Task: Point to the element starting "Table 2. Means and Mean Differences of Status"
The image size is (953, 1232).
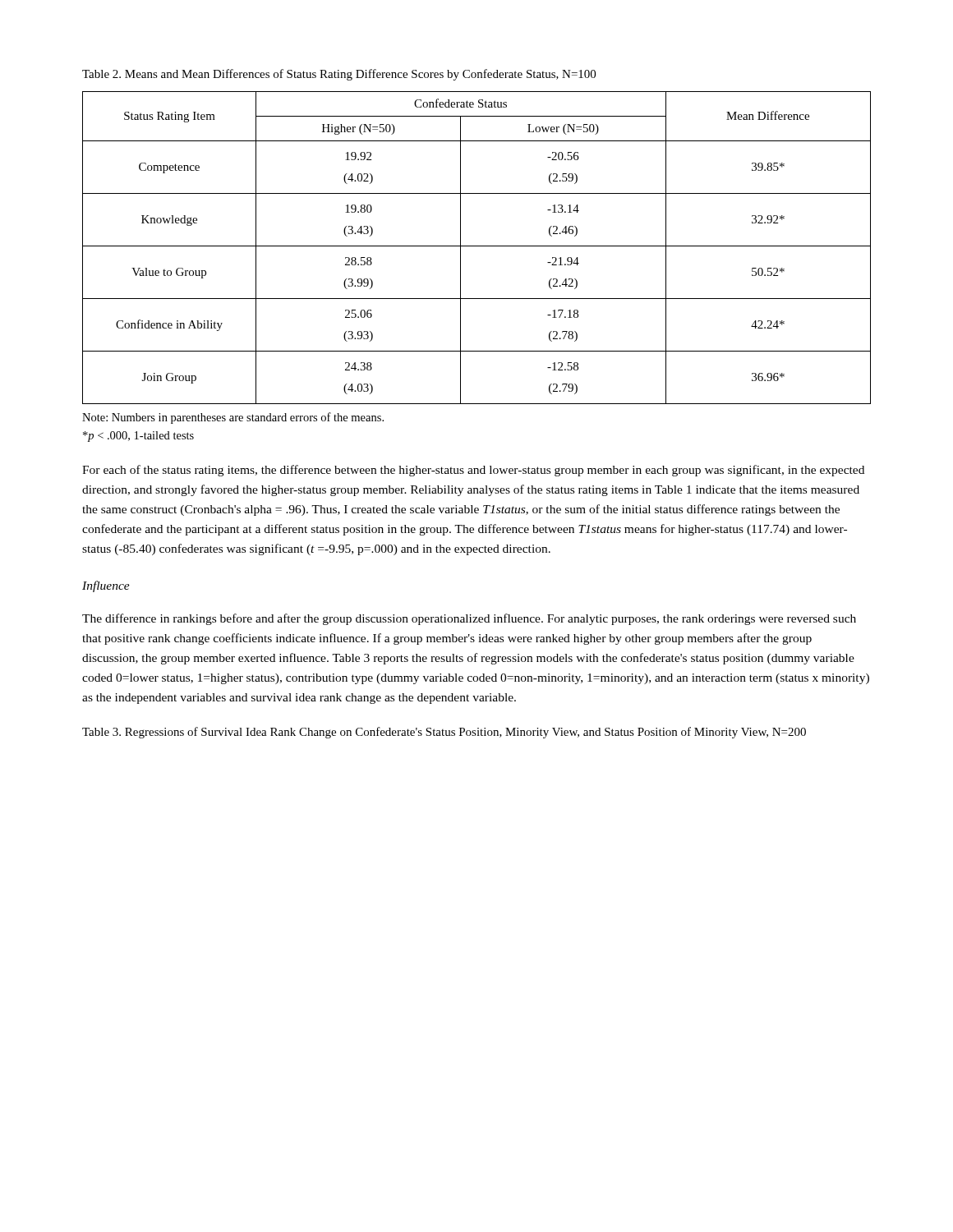Action: (339, 74)
